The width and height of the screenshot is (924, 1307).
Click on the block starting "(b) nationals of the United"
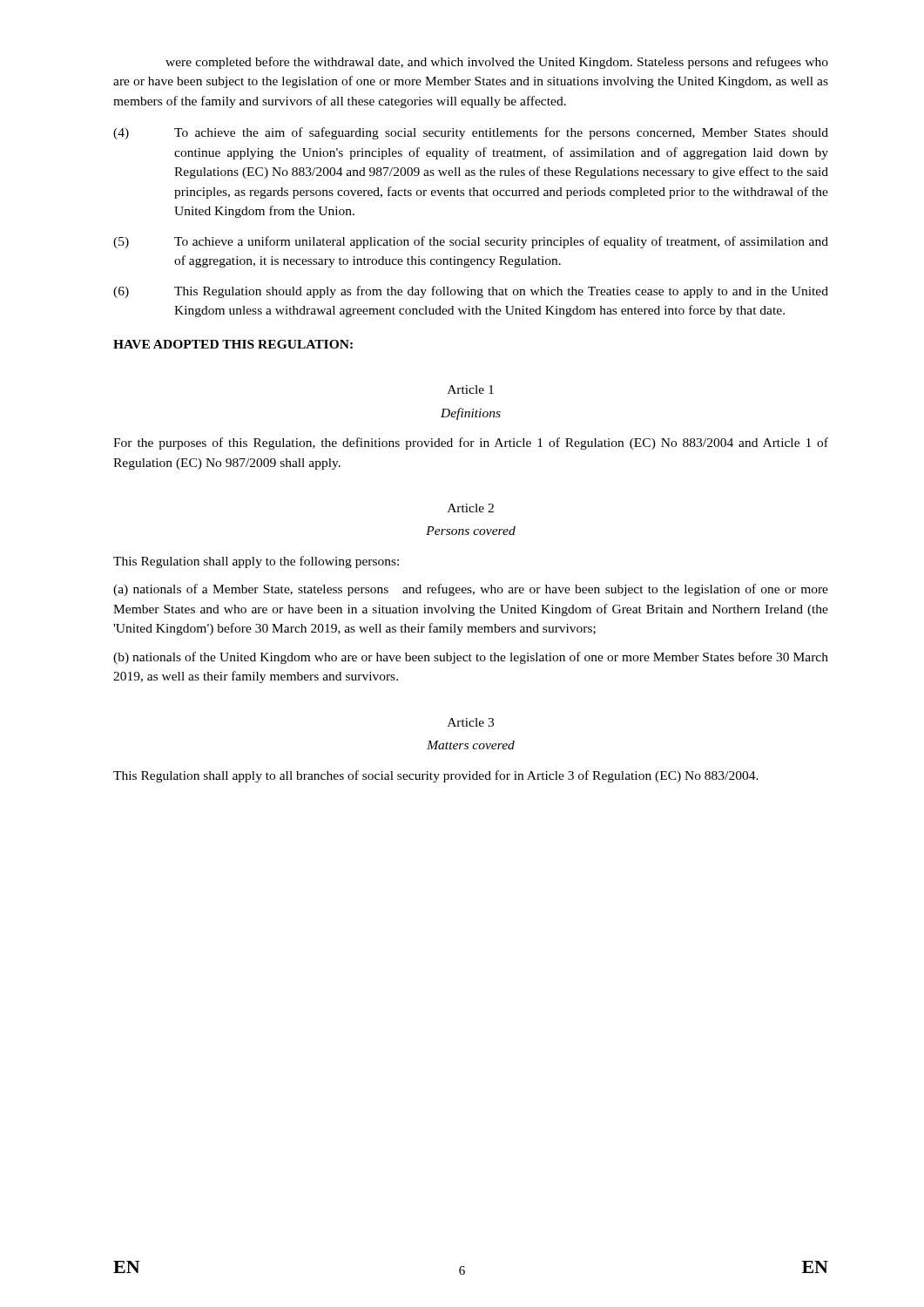(x=471, y=666)
